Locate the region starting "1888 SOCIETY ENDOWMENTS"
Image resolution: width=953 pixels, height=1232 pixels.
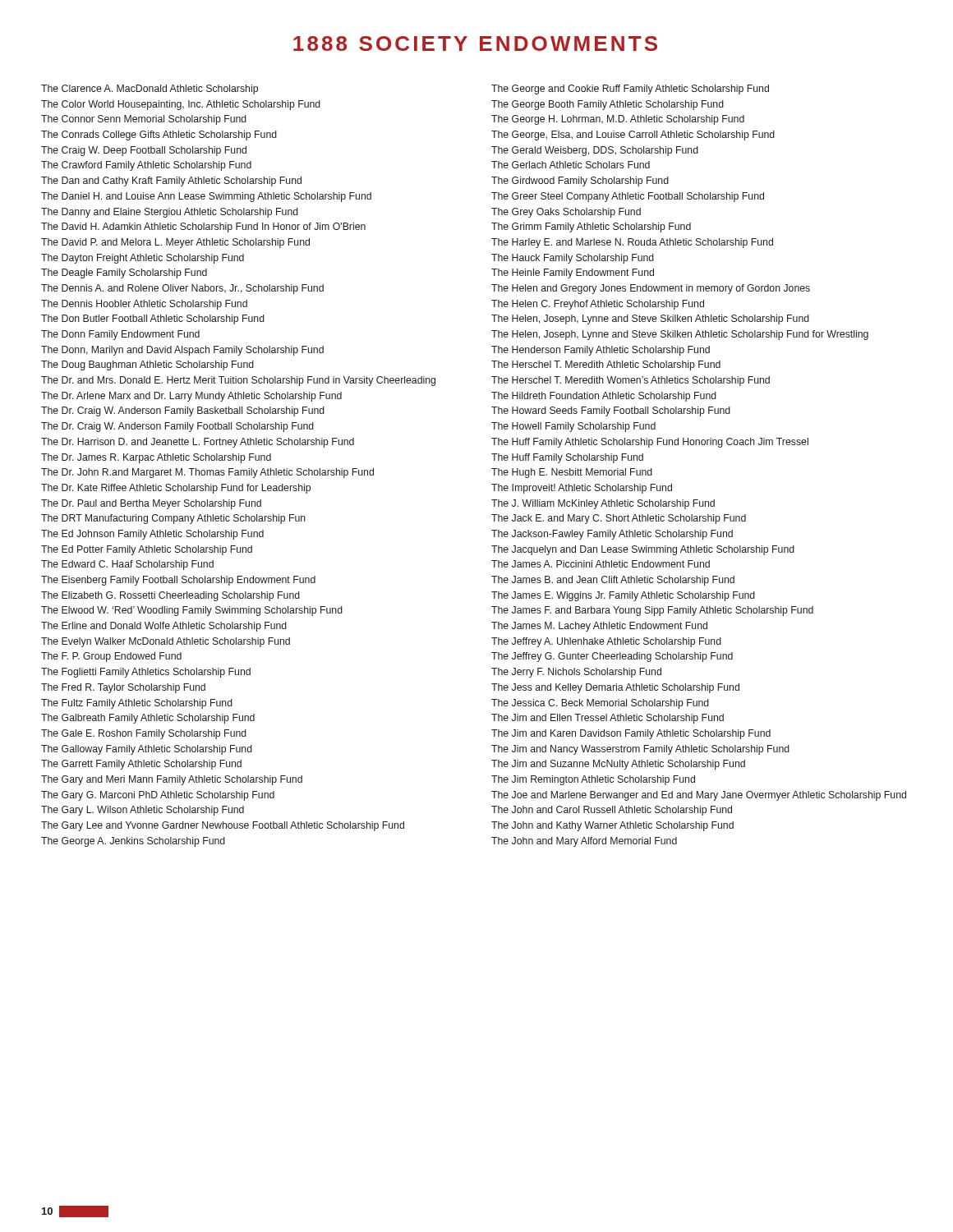(x=476, y=43)
